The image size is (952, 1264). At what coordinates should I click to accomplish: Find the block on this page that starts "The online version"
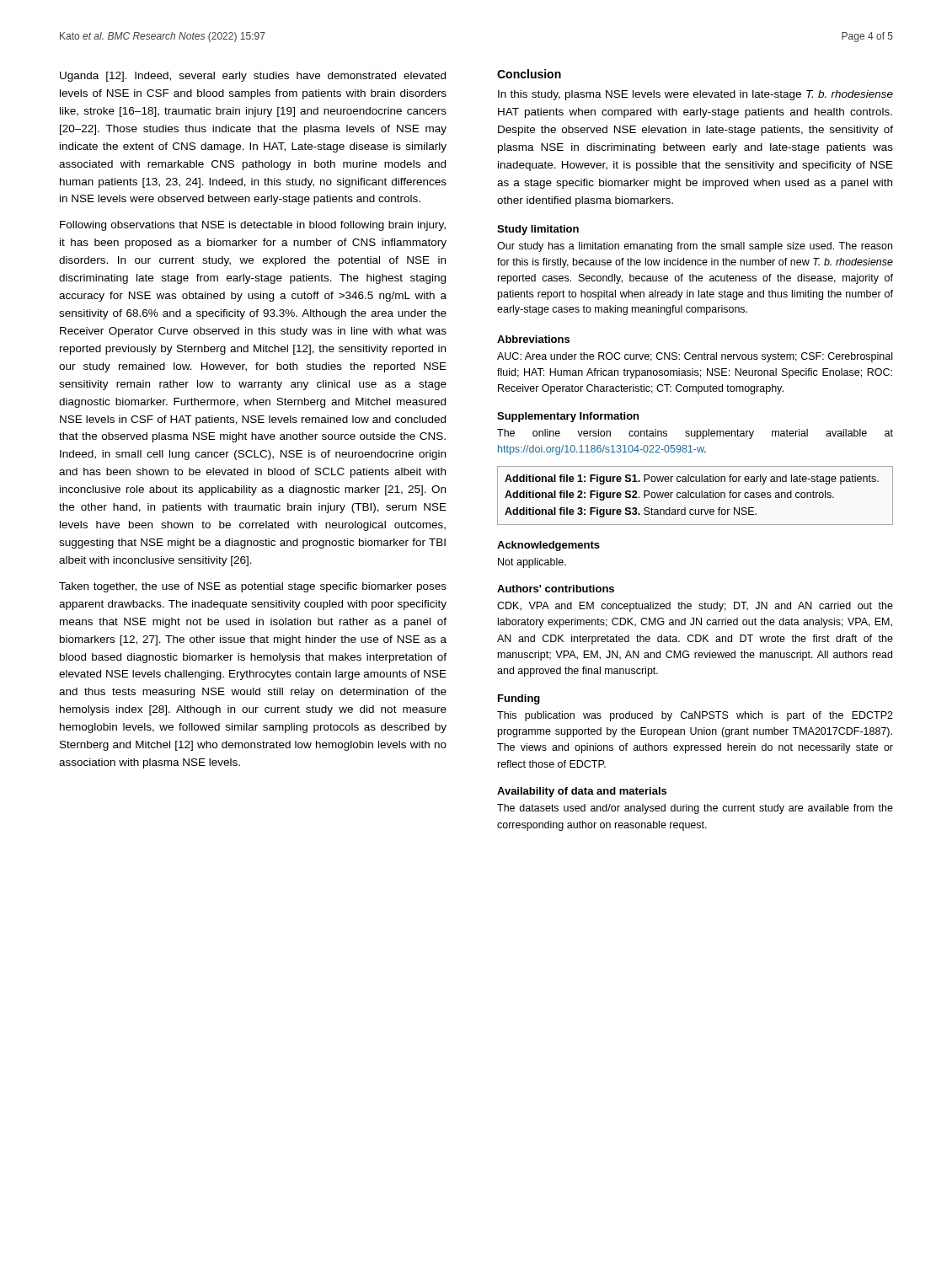(x=695, y=442)
